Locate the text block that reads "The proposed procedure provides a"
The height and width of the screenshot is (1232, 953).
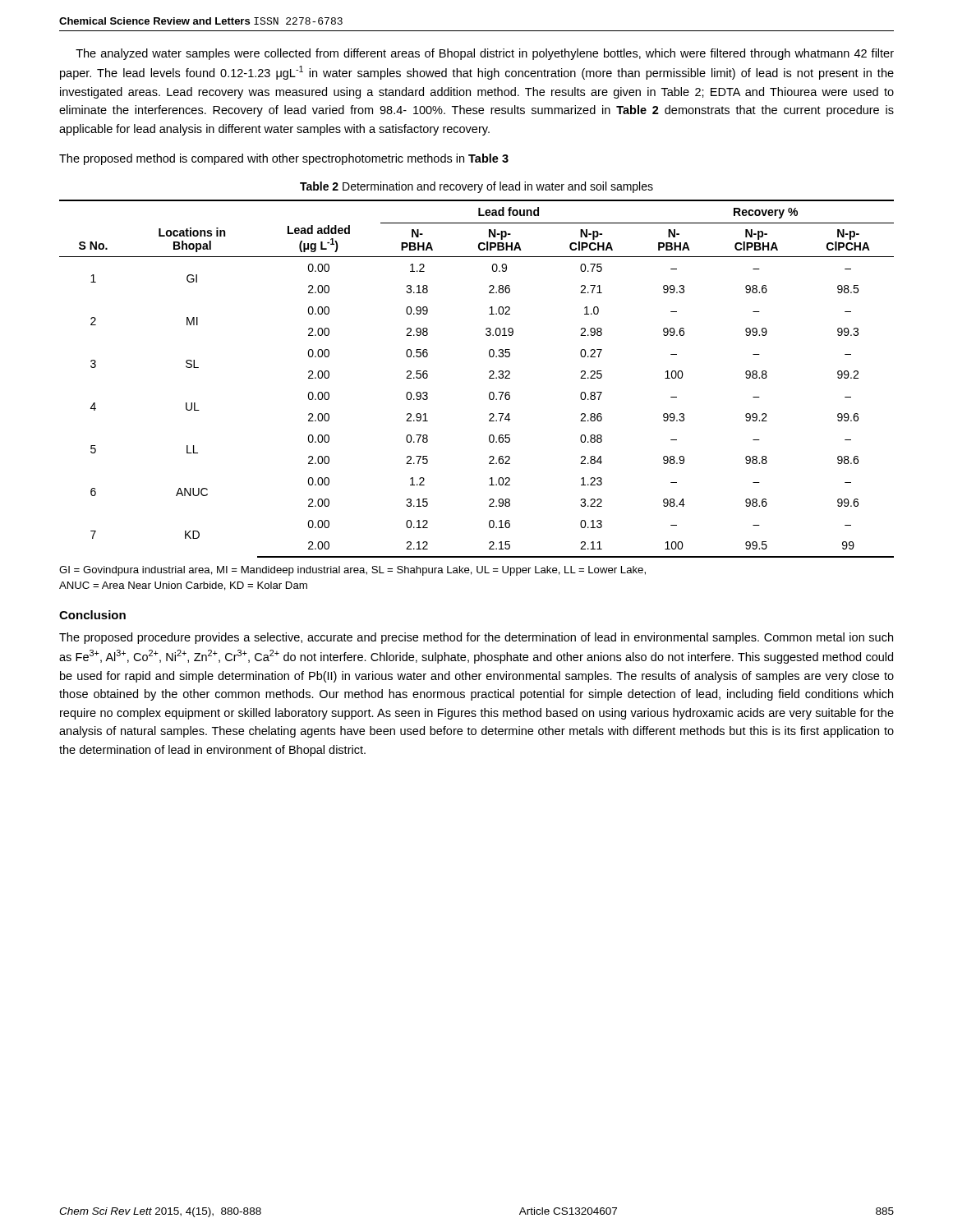[476, 693]
